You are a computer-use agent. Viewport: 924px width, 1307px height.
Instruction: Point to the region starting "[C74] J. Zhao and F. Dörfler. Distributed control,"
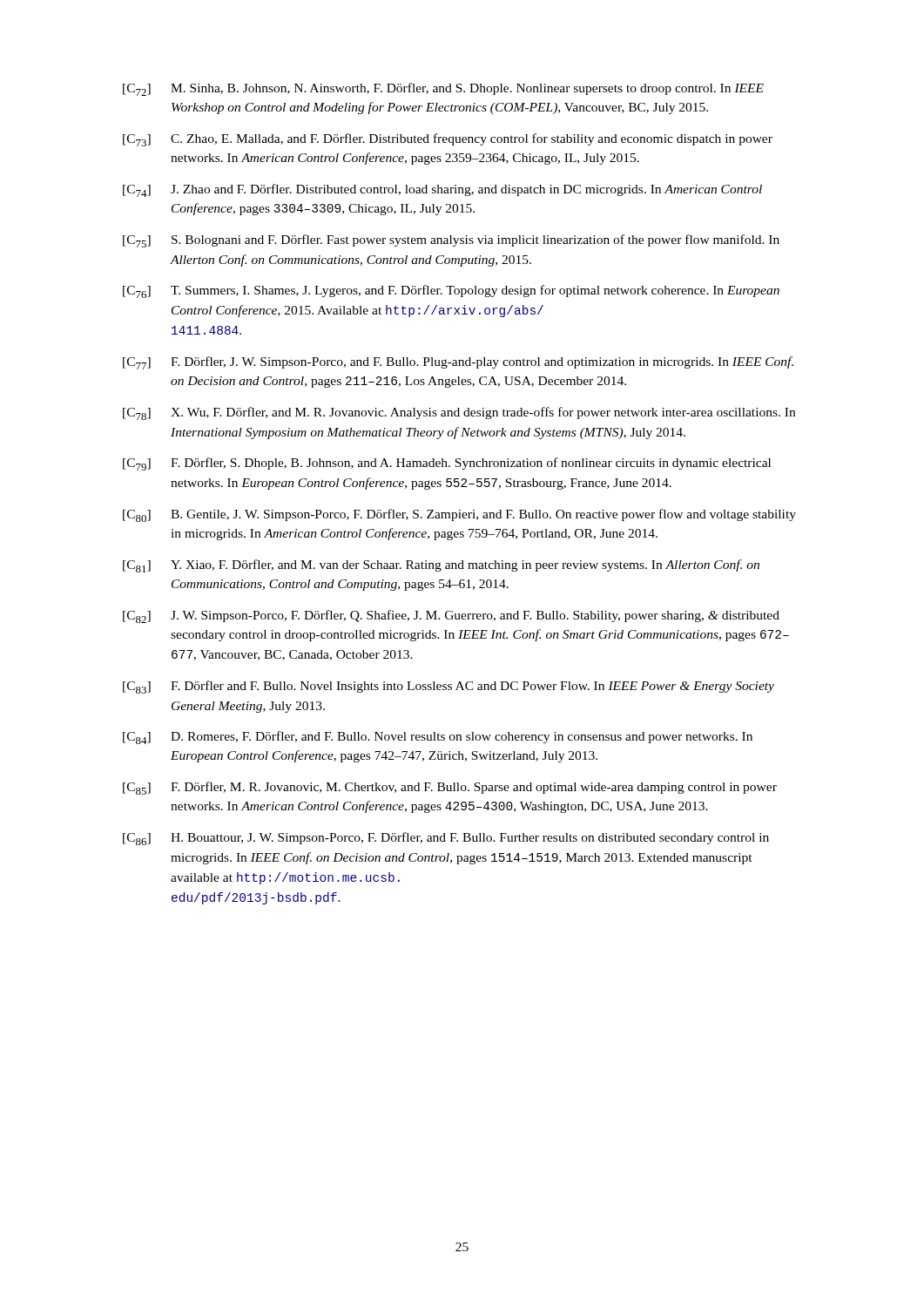[462, 199]
